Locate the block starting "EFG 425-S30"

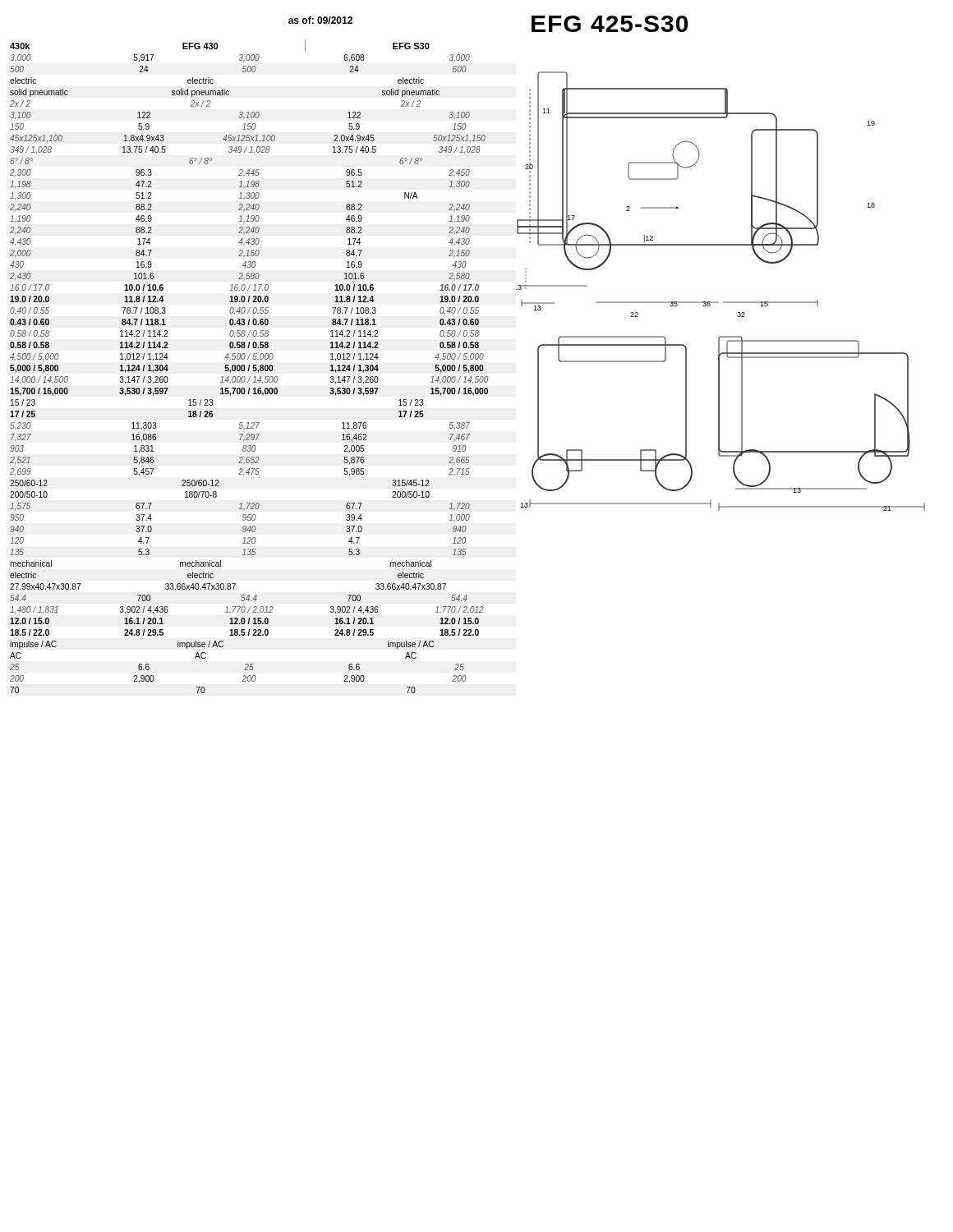pos(610,23)
